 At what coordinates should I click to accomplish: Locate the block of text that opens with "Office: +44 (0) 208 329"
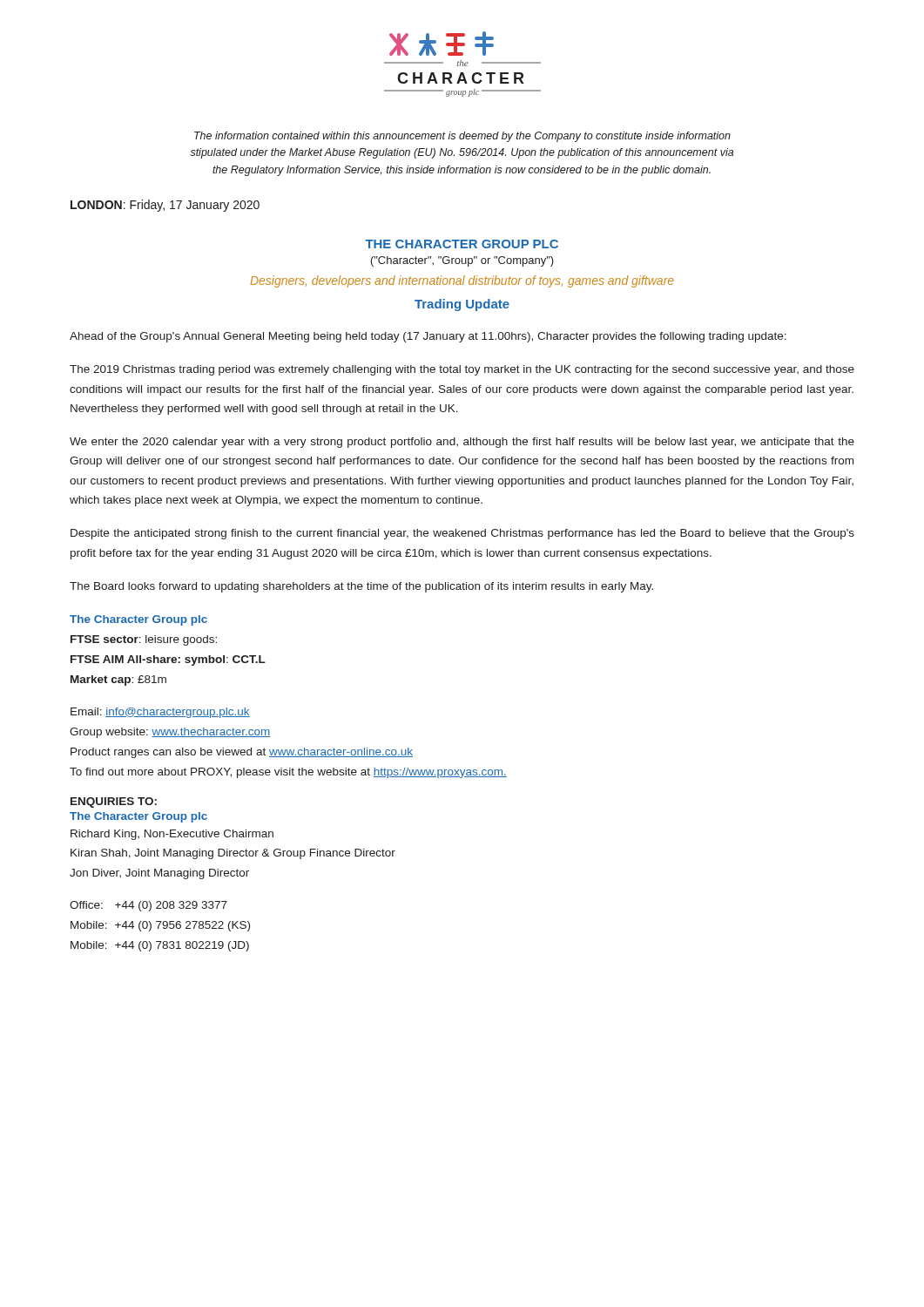coord(164,926)
